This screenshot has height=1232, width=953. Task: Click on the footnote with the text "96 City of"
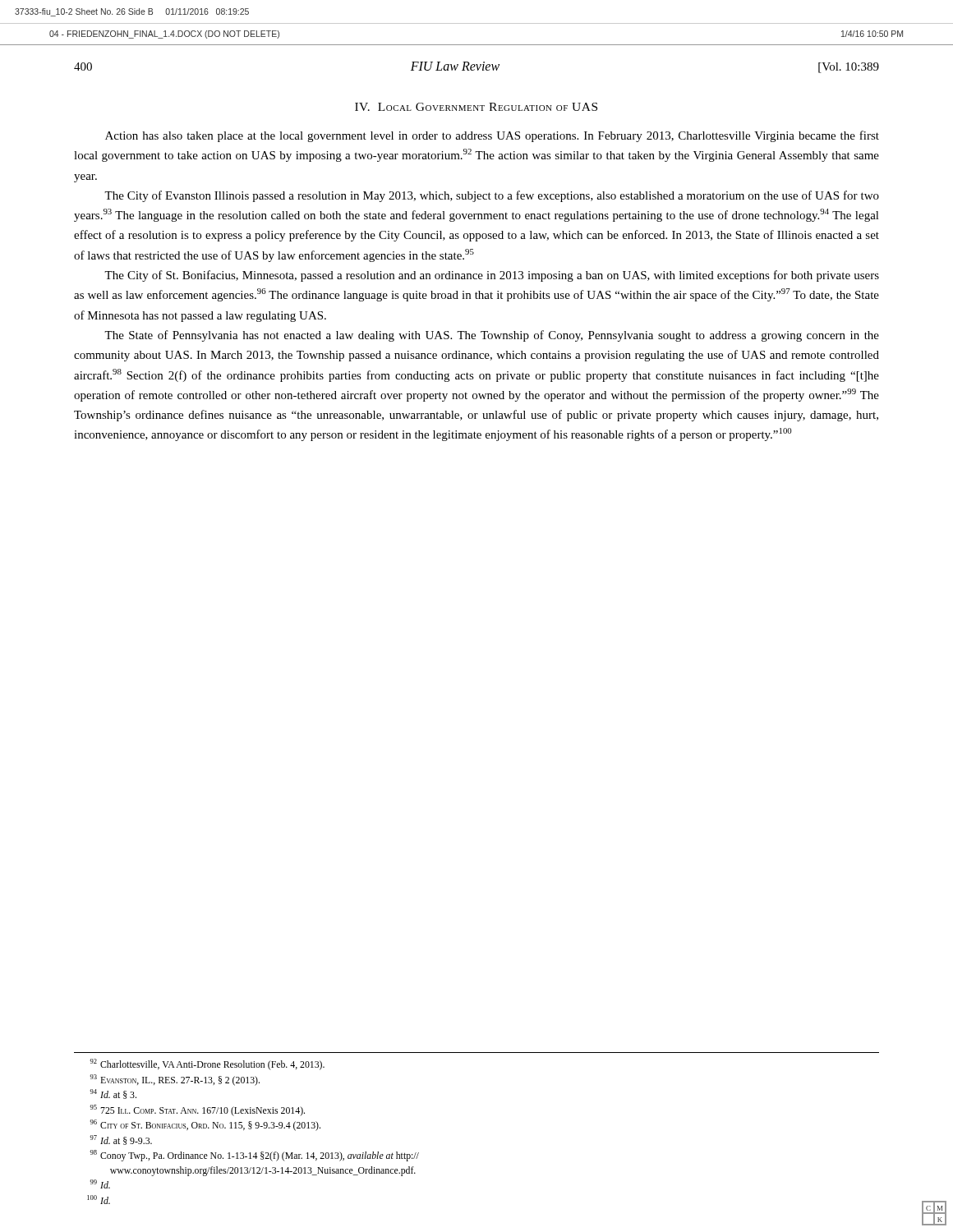coord(205,1125)
